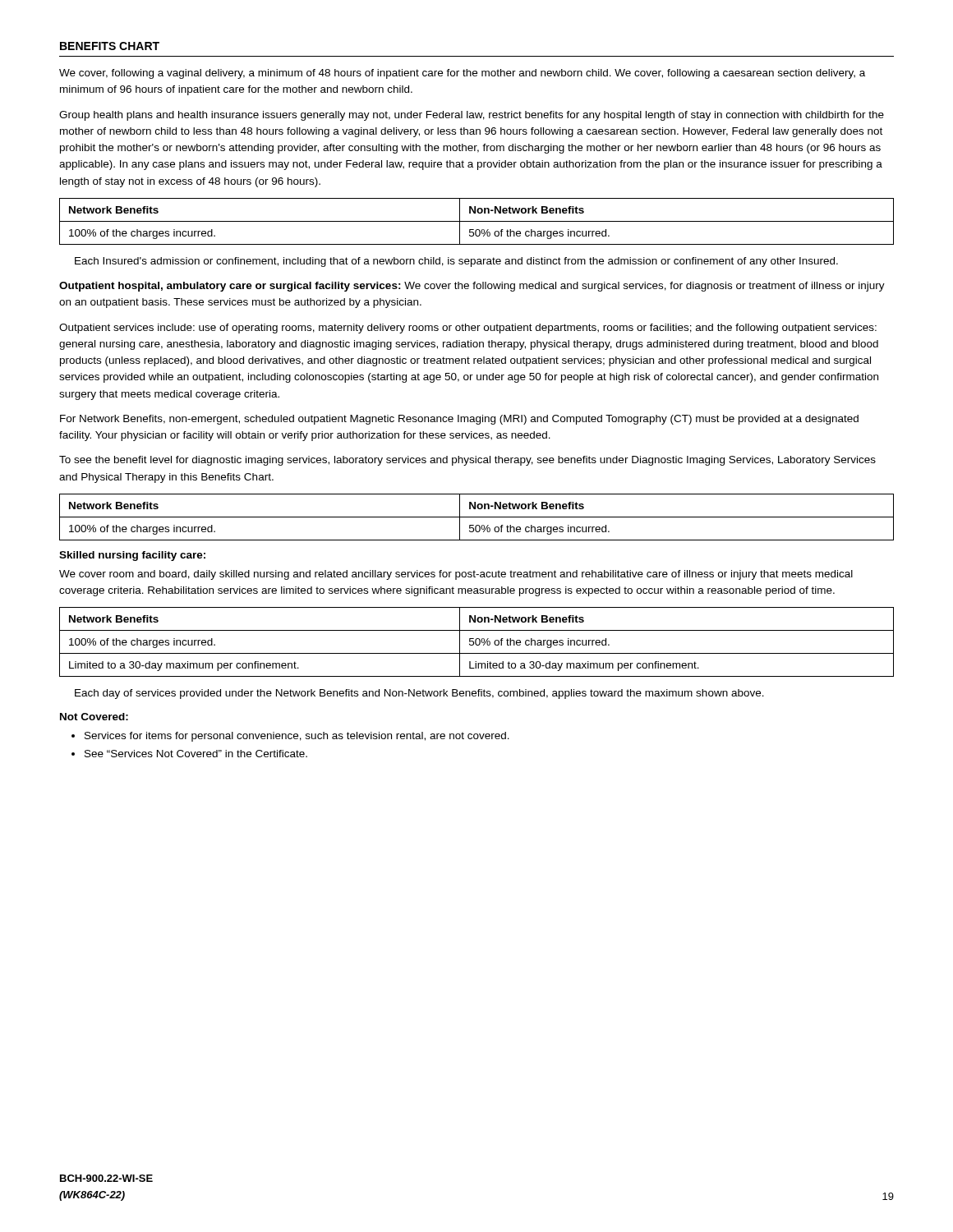953x1232 pixels.
Task: Locate the text starting "Each Insured's admission or confinement, including that of"
Action: point(456,261)
